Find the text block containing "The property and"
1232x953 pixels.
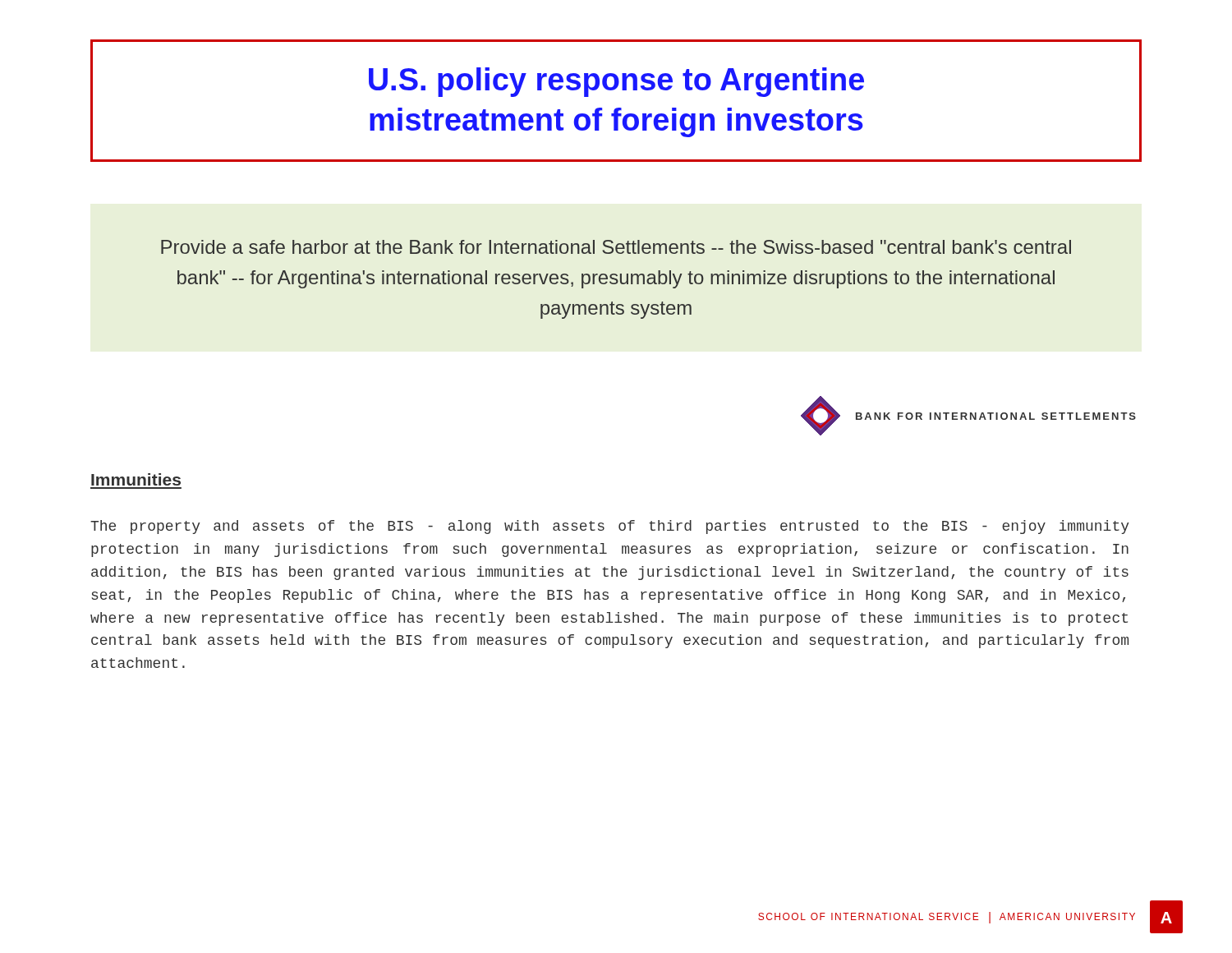point(610,596)
